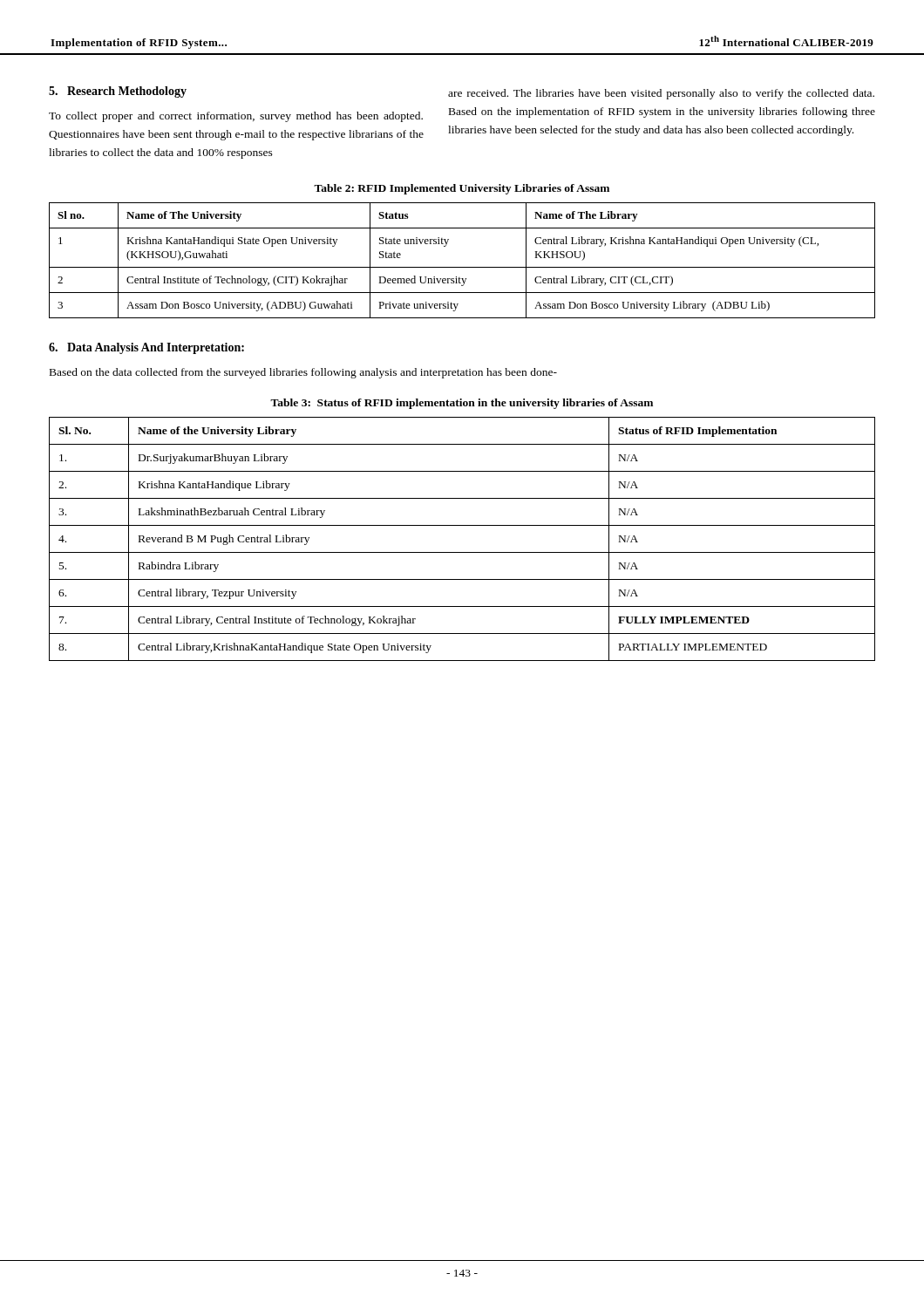Click on the table containing "Sl. No."
Viewport: 924px width, 1308px height.
pyautogui.click(x=462, y=539)
